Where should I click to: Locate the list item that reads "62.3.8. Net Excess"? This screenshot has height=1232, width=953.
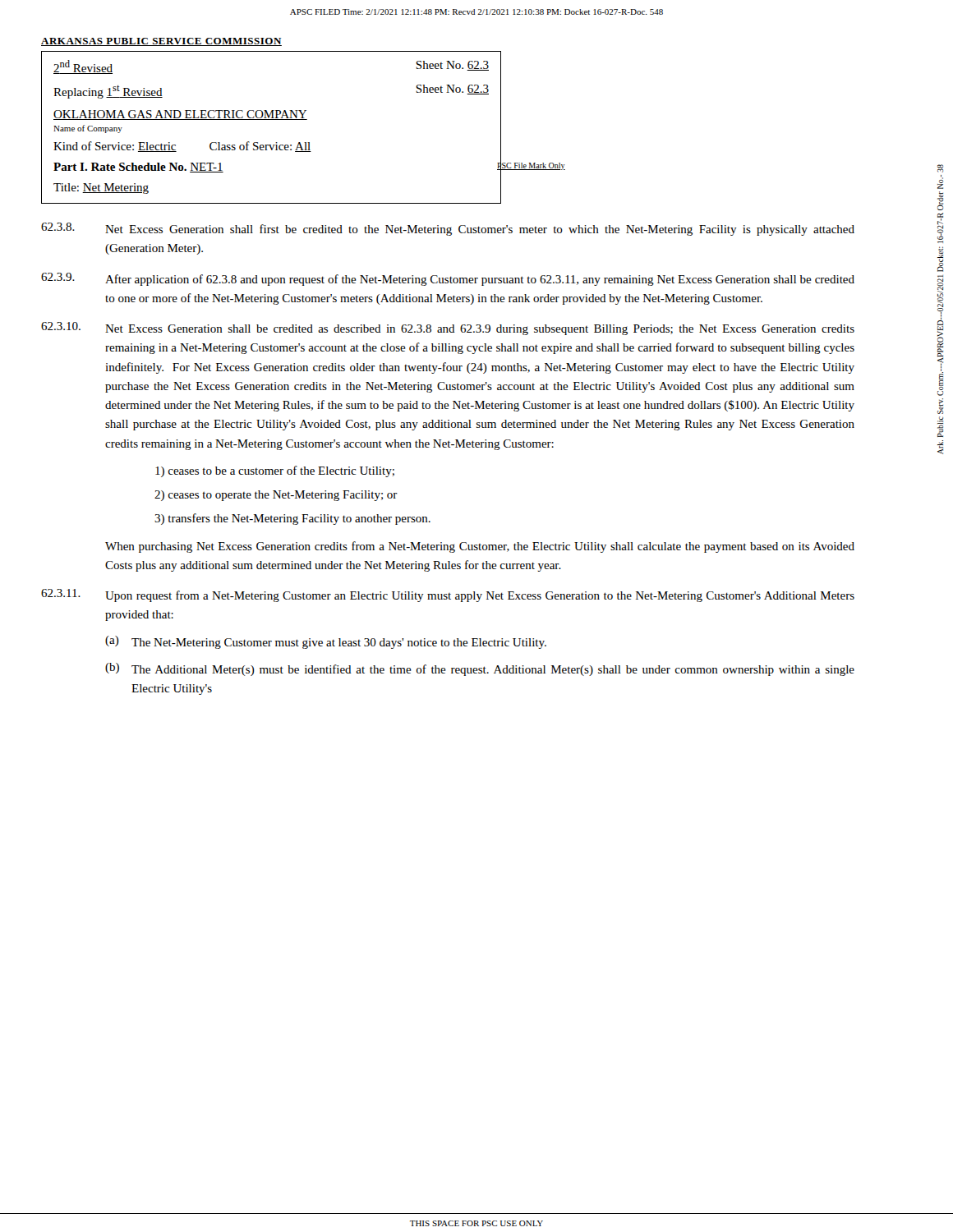coord(448,239)
